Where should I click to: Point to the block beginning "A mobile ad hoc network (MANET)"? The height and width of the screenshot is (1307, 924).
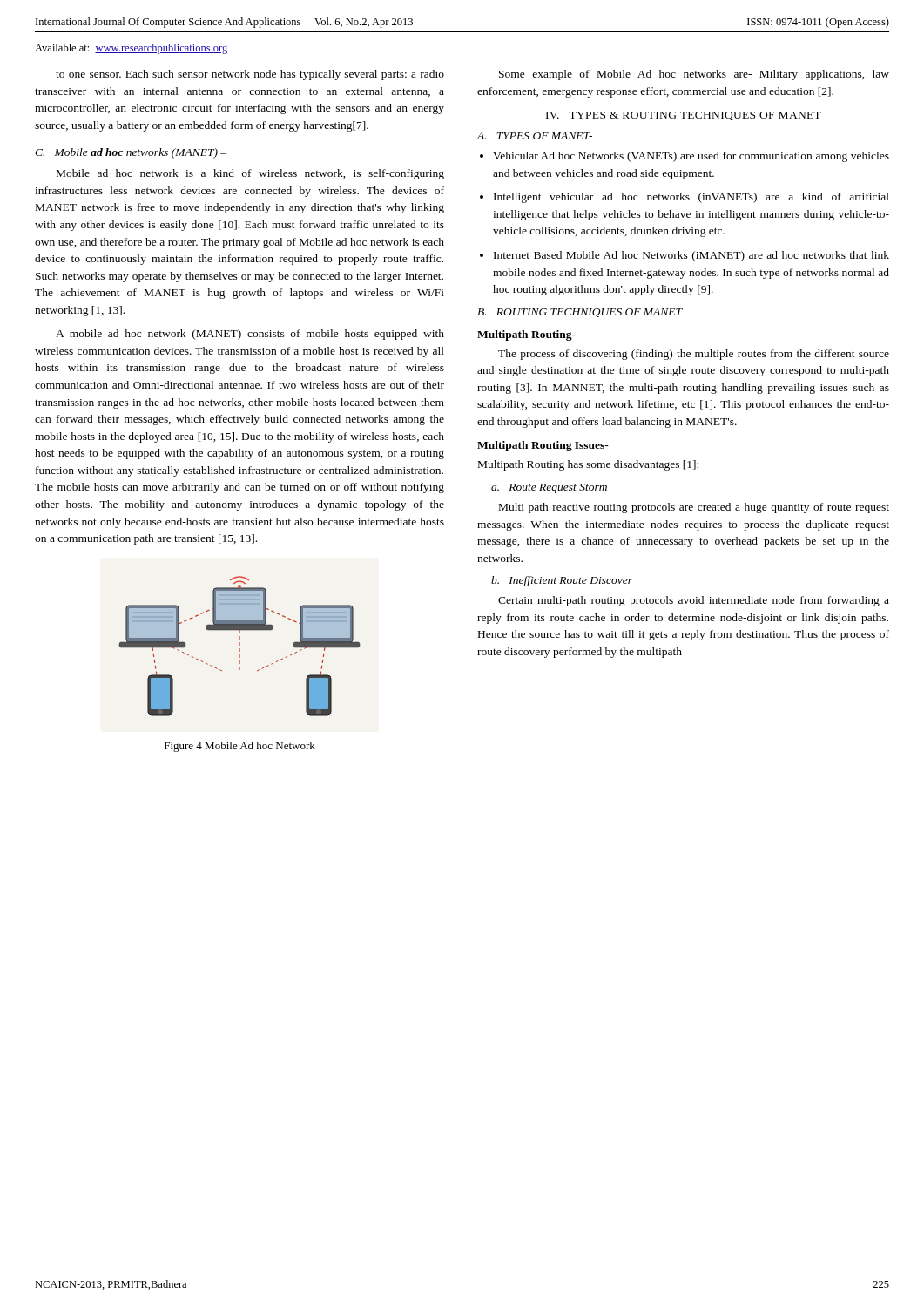[x=240, y=436]
